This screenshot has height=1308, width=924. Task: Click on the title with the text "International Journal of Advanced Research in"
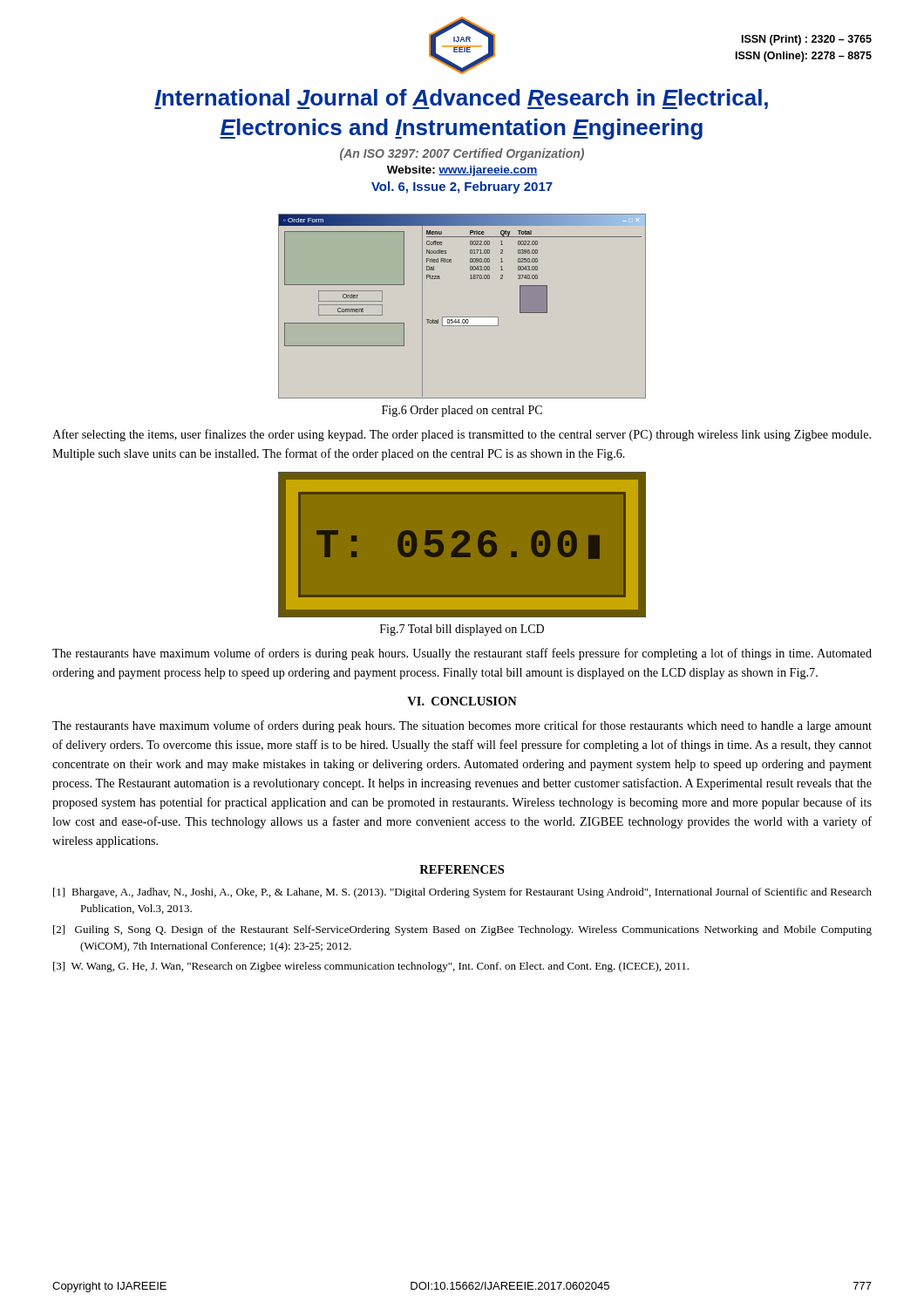pyautogui.click(x=462, y=113)
